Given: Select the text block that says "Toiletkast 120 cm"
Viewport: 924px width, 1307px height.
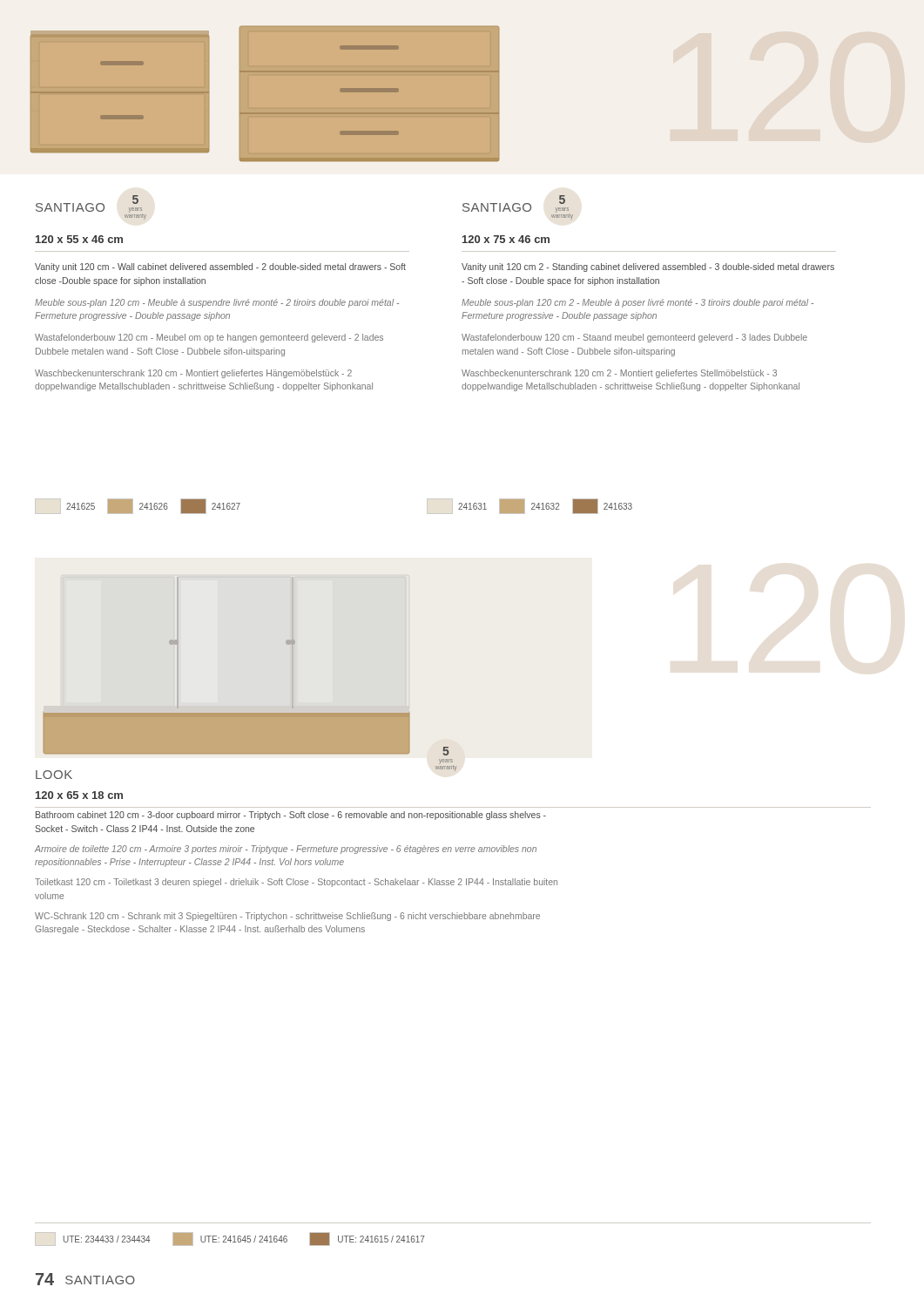Looking at the screenshot, I should (297, 889).
